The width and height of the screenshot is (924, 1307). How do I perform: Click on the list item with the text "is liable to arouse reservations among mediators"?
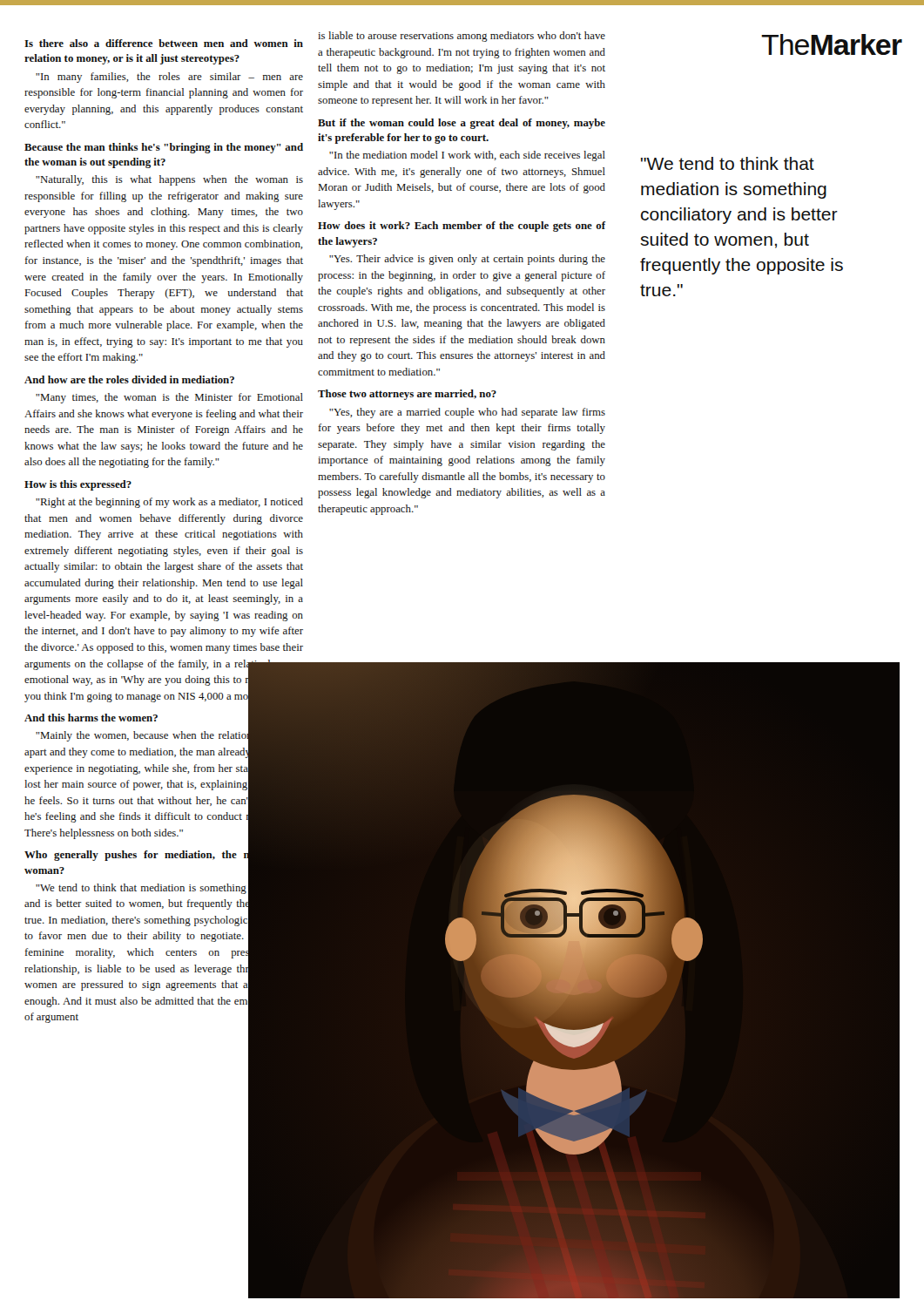click(462, 68)
